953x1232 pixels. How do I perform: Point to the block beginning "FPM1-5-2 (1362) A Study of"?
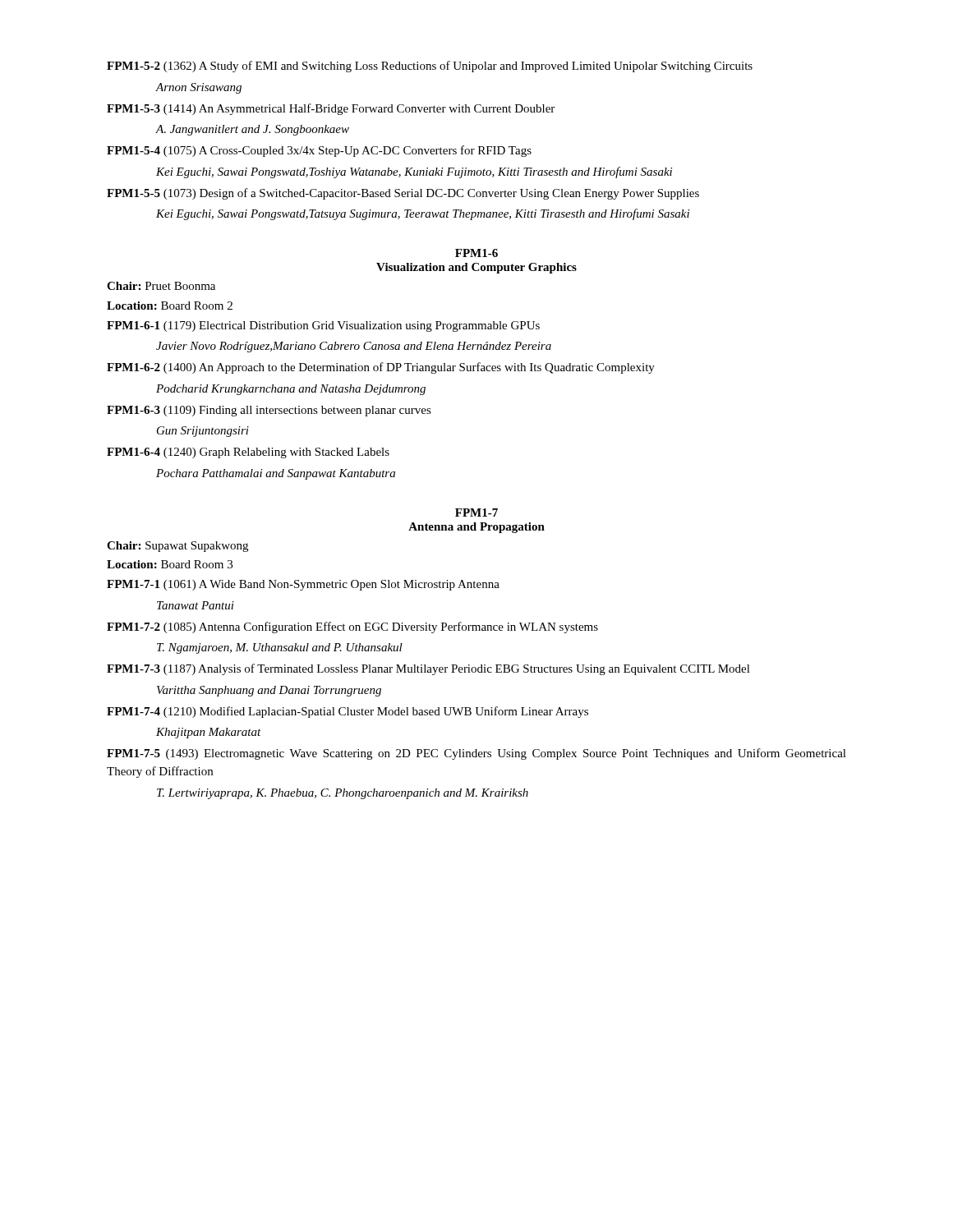[430, 66]
